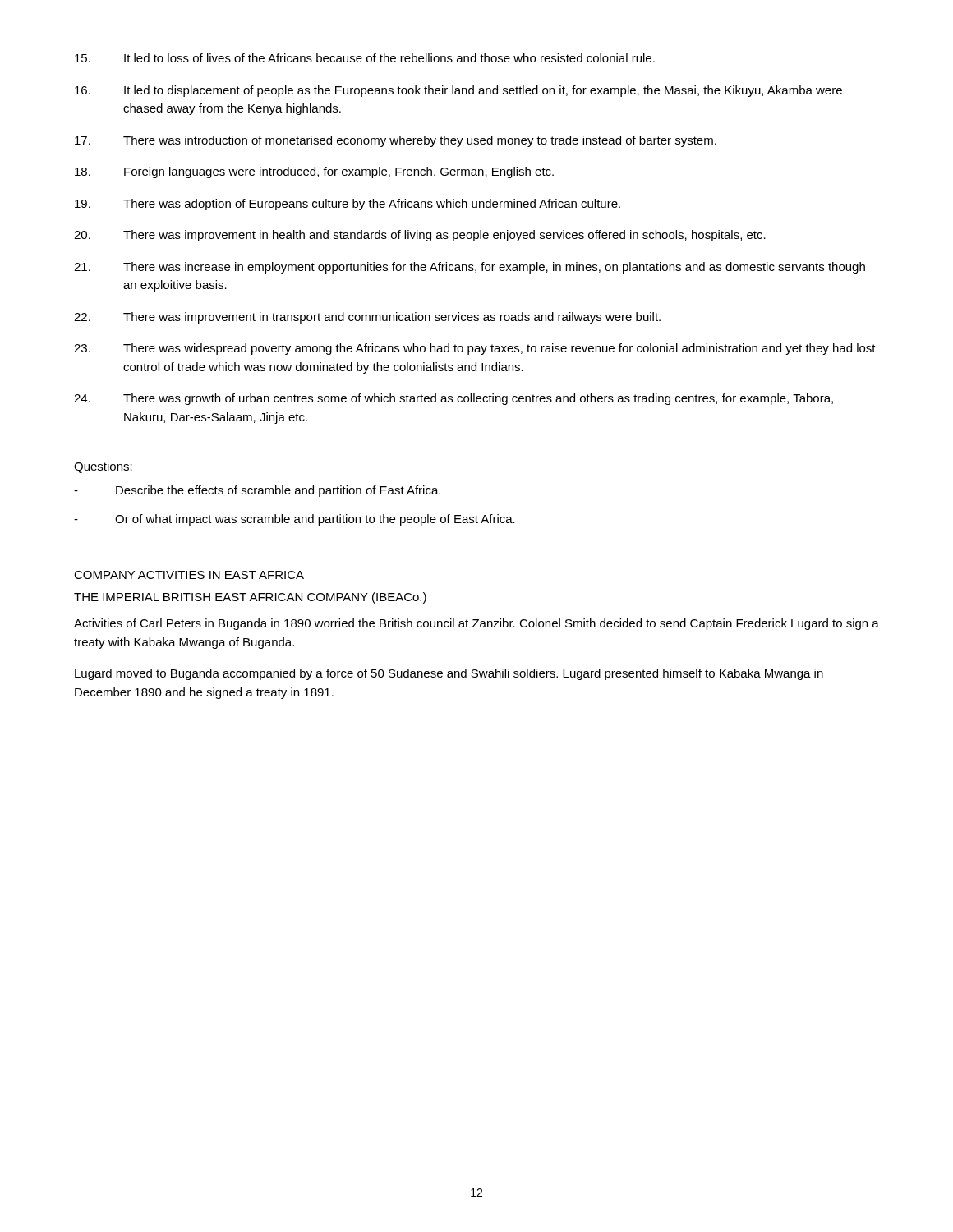Image resolution: width=953 pixels, height=1232 pixels.
Task: Locate the section header that opens with "COMPANY ACTIVITIES IN EAST"
Action: coord(189,575)
